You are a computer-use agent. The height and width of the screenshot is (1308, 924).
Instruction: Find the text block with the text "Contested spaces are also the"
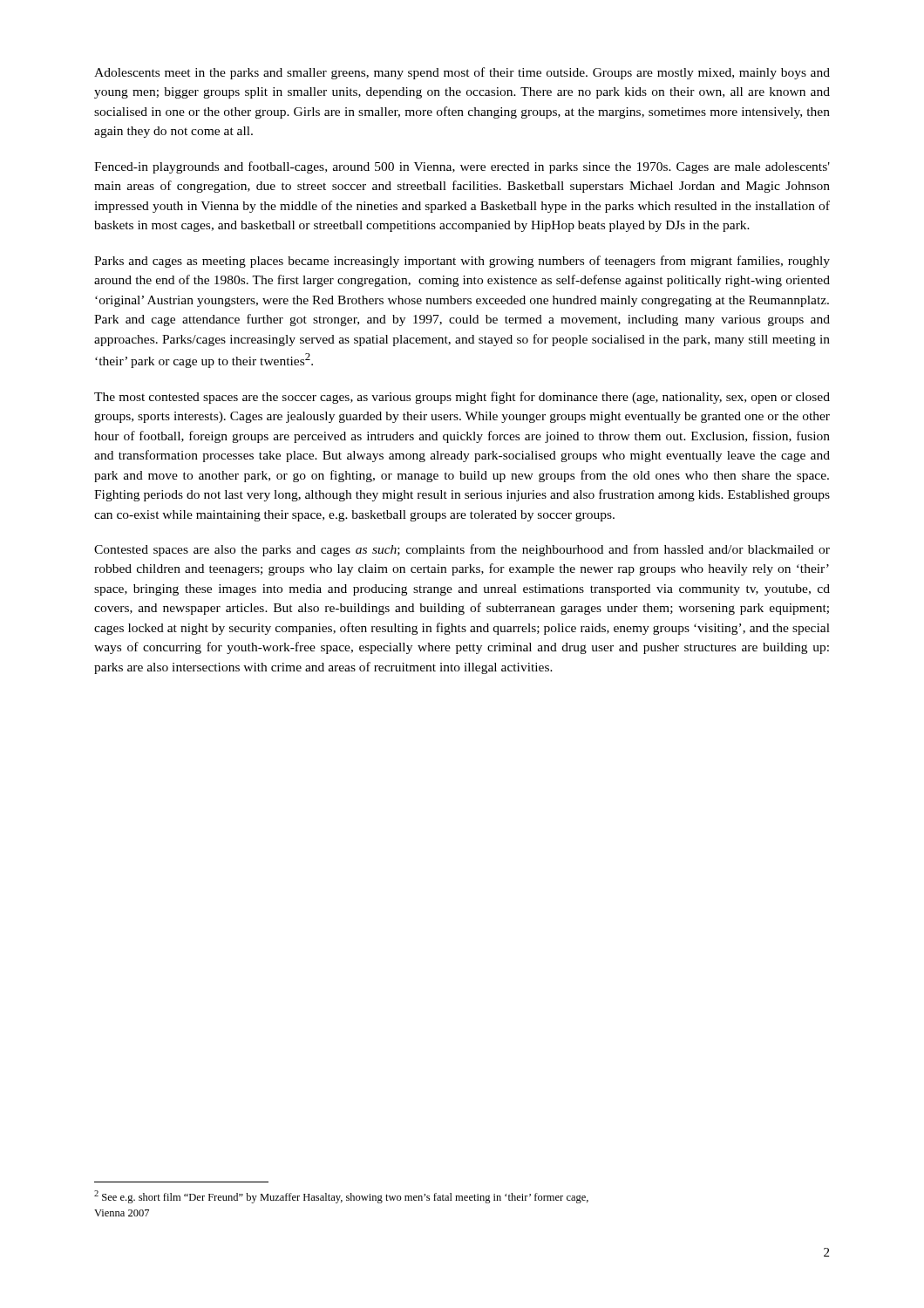pos(462,608)
